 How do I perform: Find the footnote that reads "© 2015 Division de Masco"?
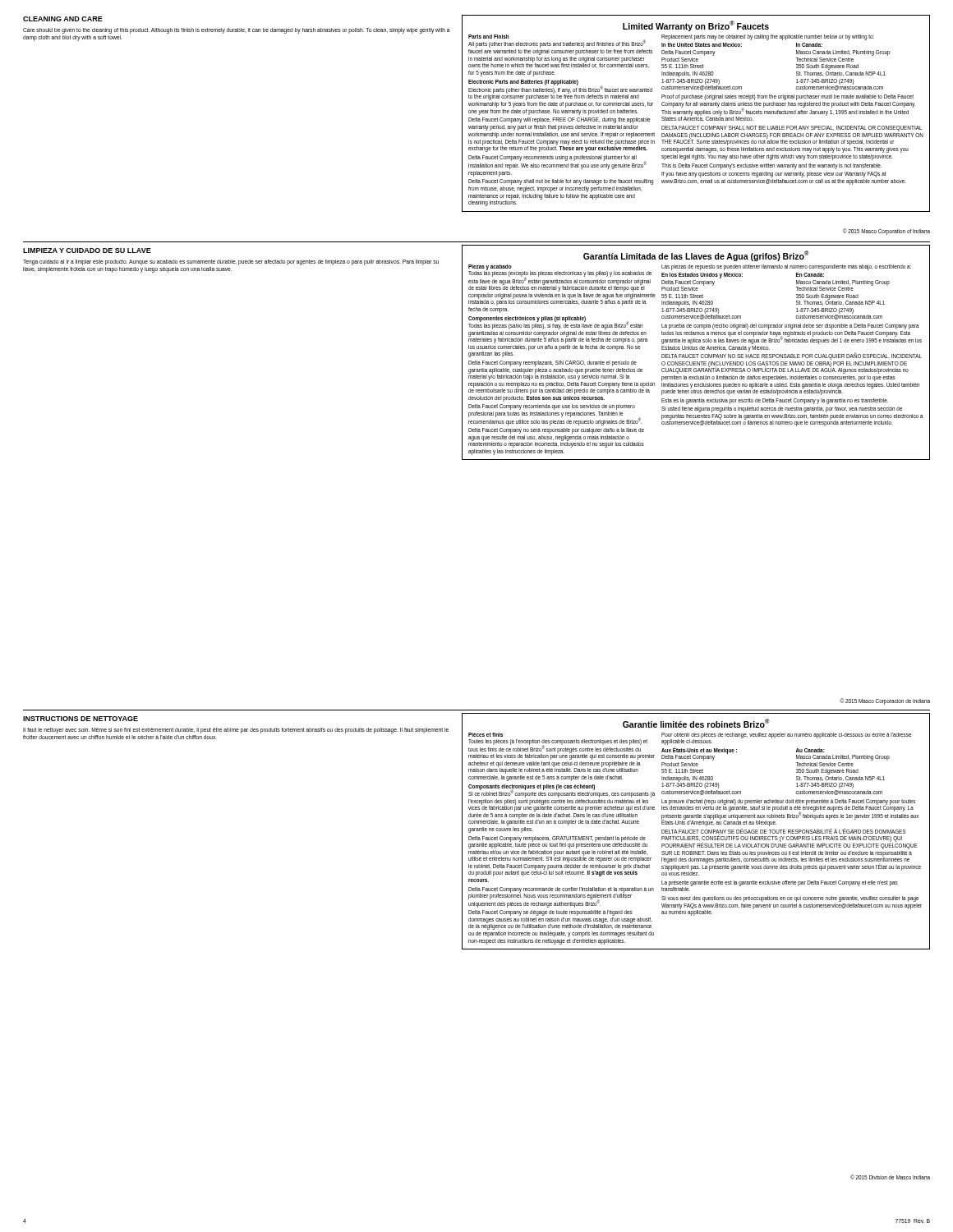point(890,1177)
